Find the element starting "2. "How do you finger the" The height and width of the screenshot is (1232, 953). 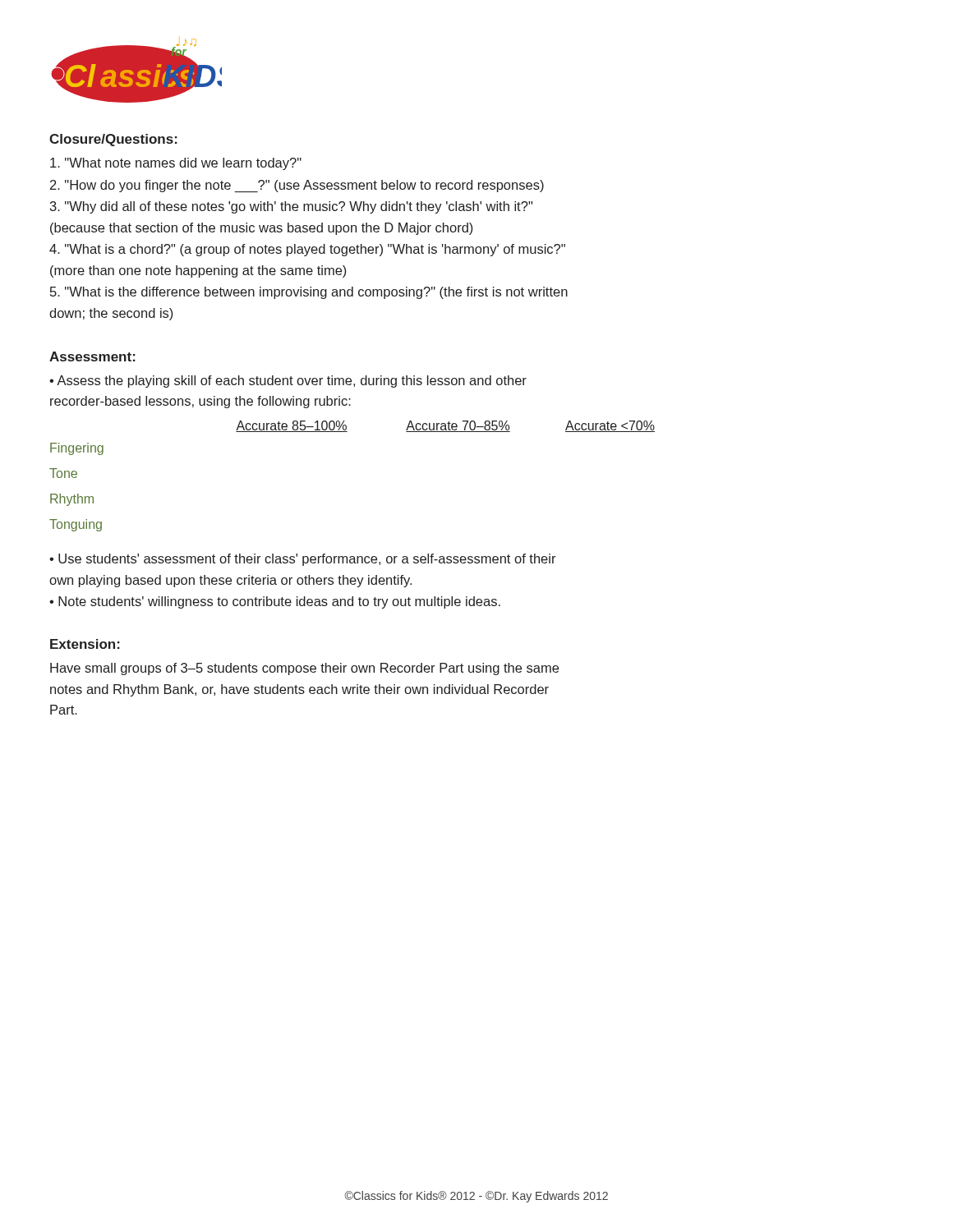pyautogui.click(x=297, y=184)
